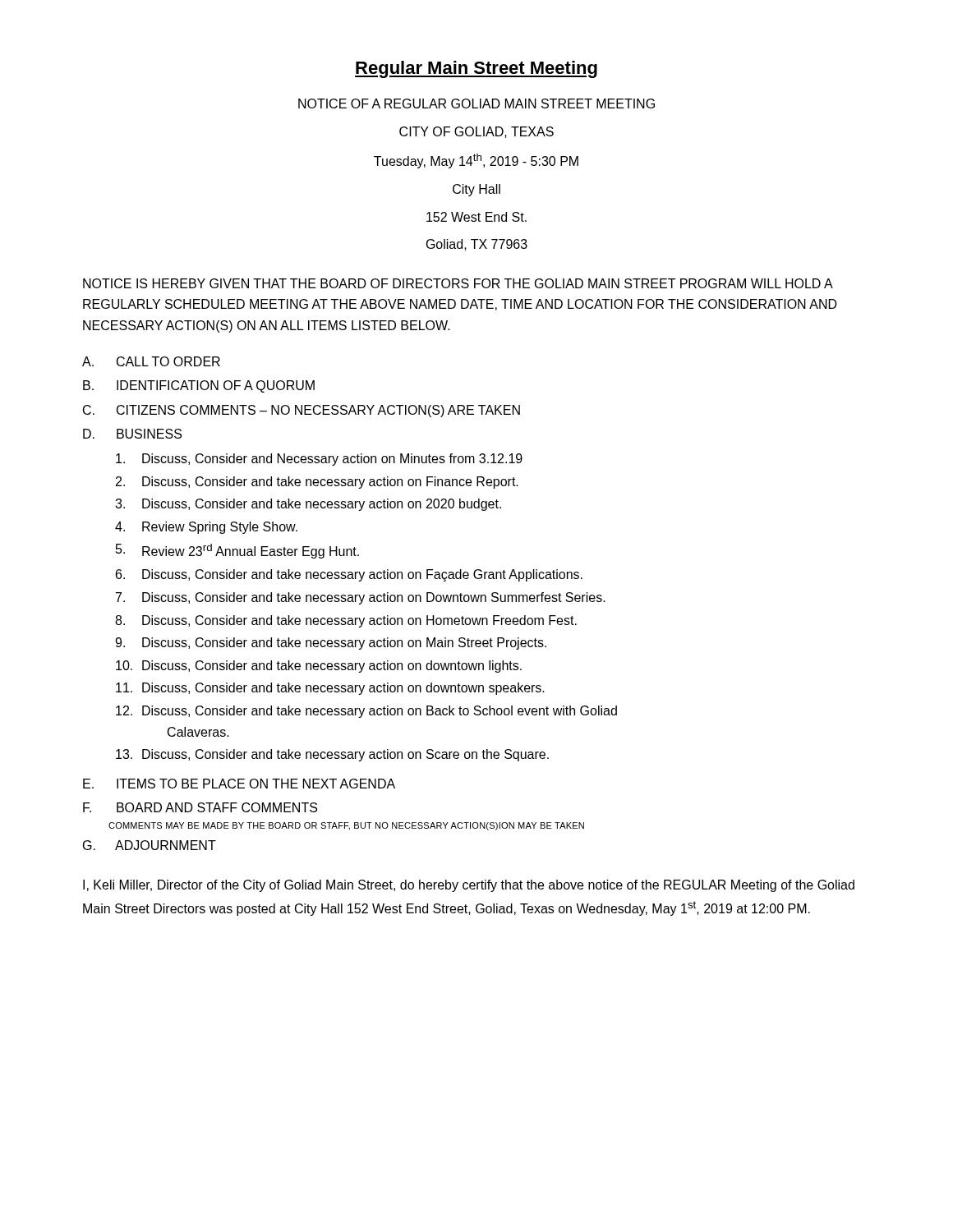Find the block on this page that starts "12.Discuss, Consider and"
Image resolution: width=953 pixels, height=1232 pixels.
pyautogui.click(x=366, y=722)
